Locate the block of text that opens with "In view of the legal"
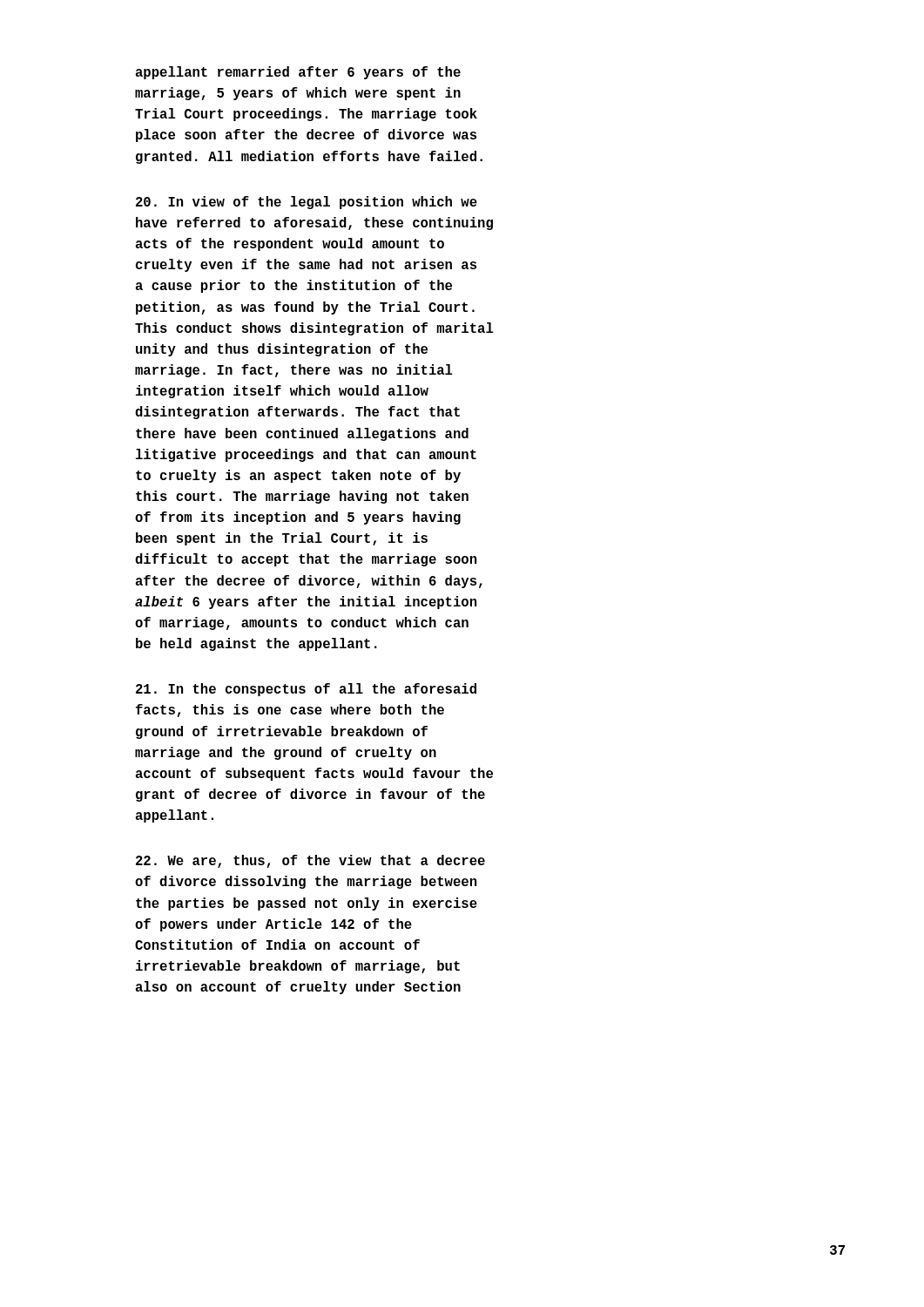The height and width of the screenshot is (1307, 924). click(307, 203)
